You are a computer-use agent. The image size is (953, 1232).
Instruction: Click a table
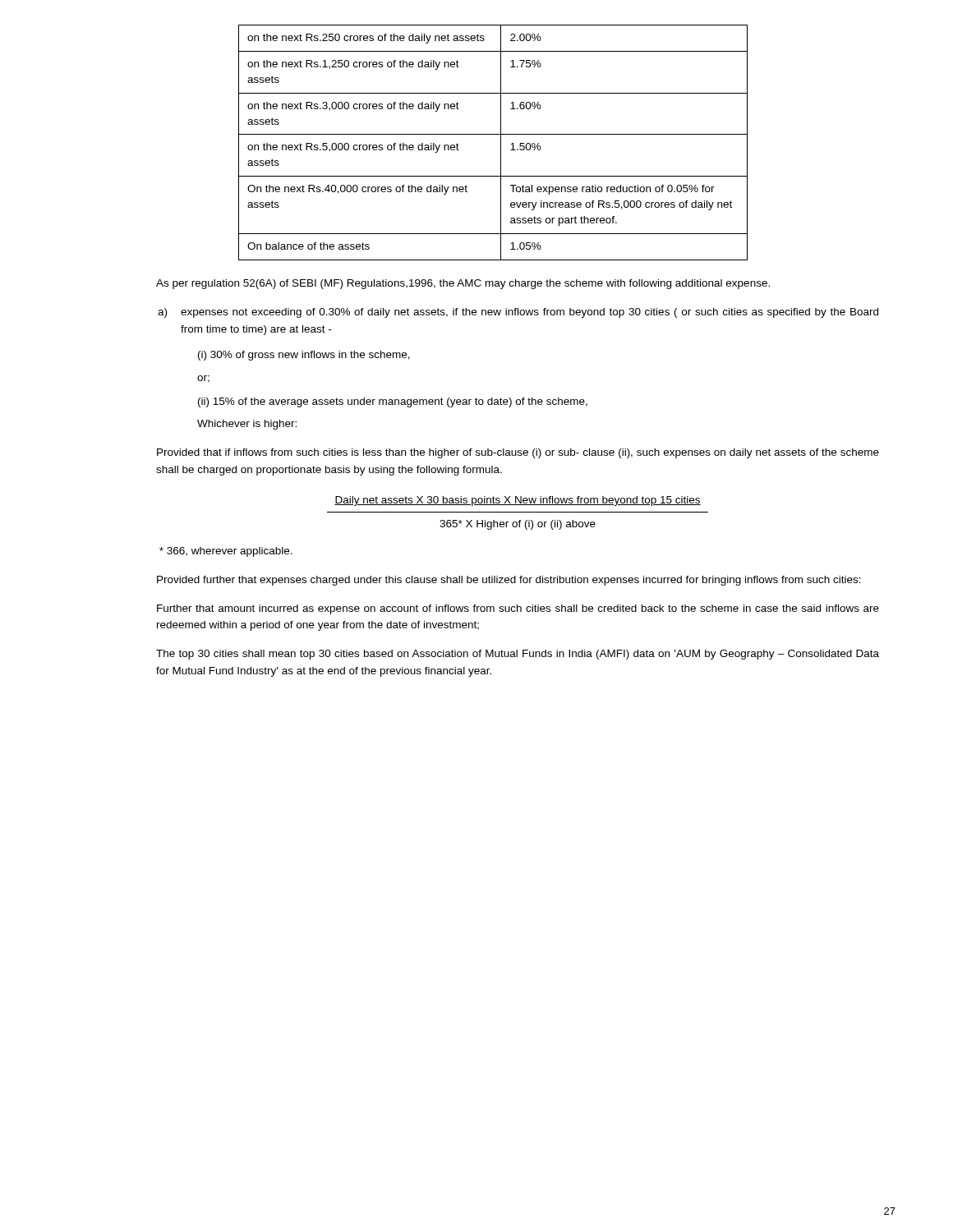(x=526, y=142)
